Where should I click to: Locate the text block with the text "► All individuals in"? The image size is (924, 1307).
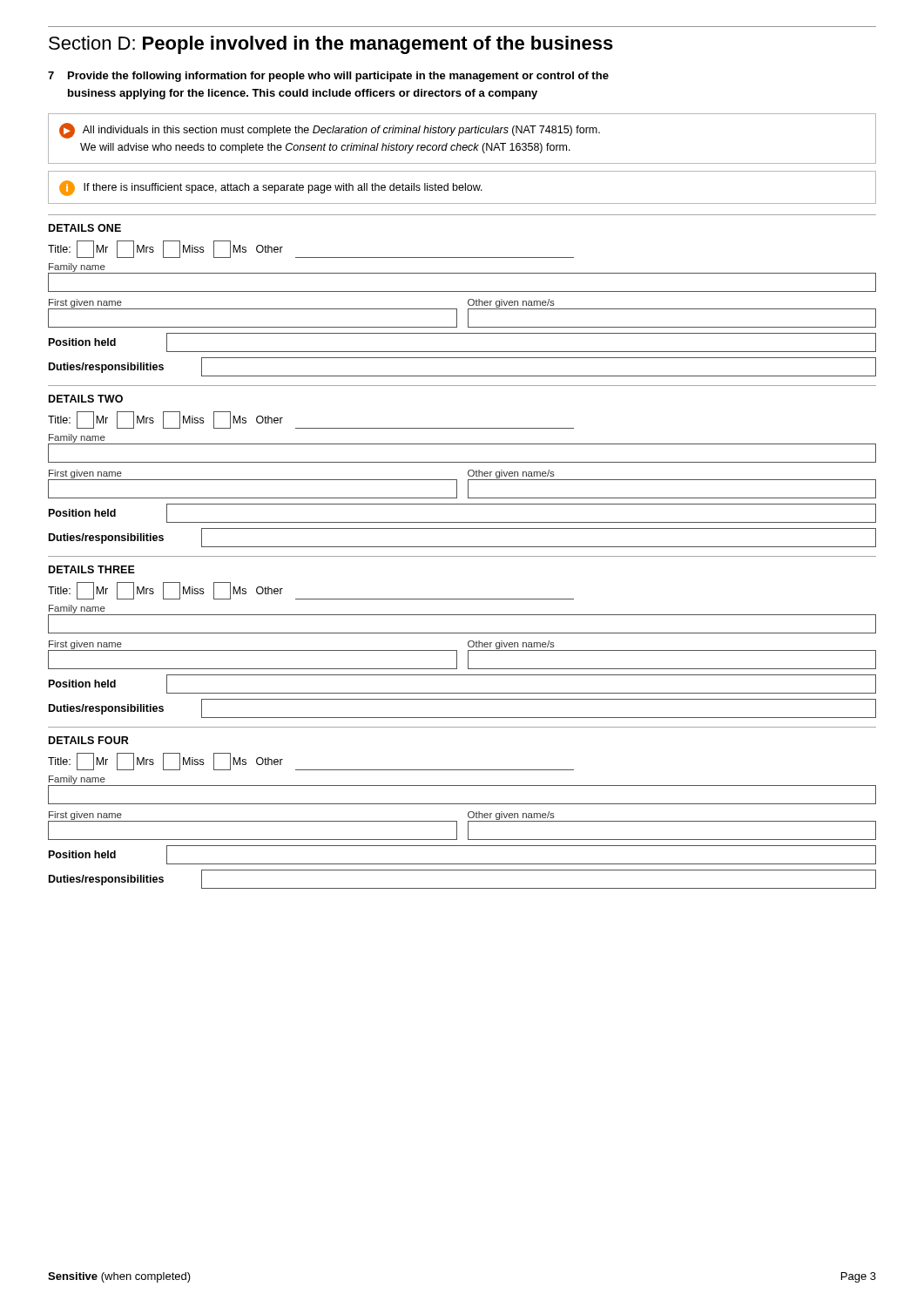tap(462, 139)
